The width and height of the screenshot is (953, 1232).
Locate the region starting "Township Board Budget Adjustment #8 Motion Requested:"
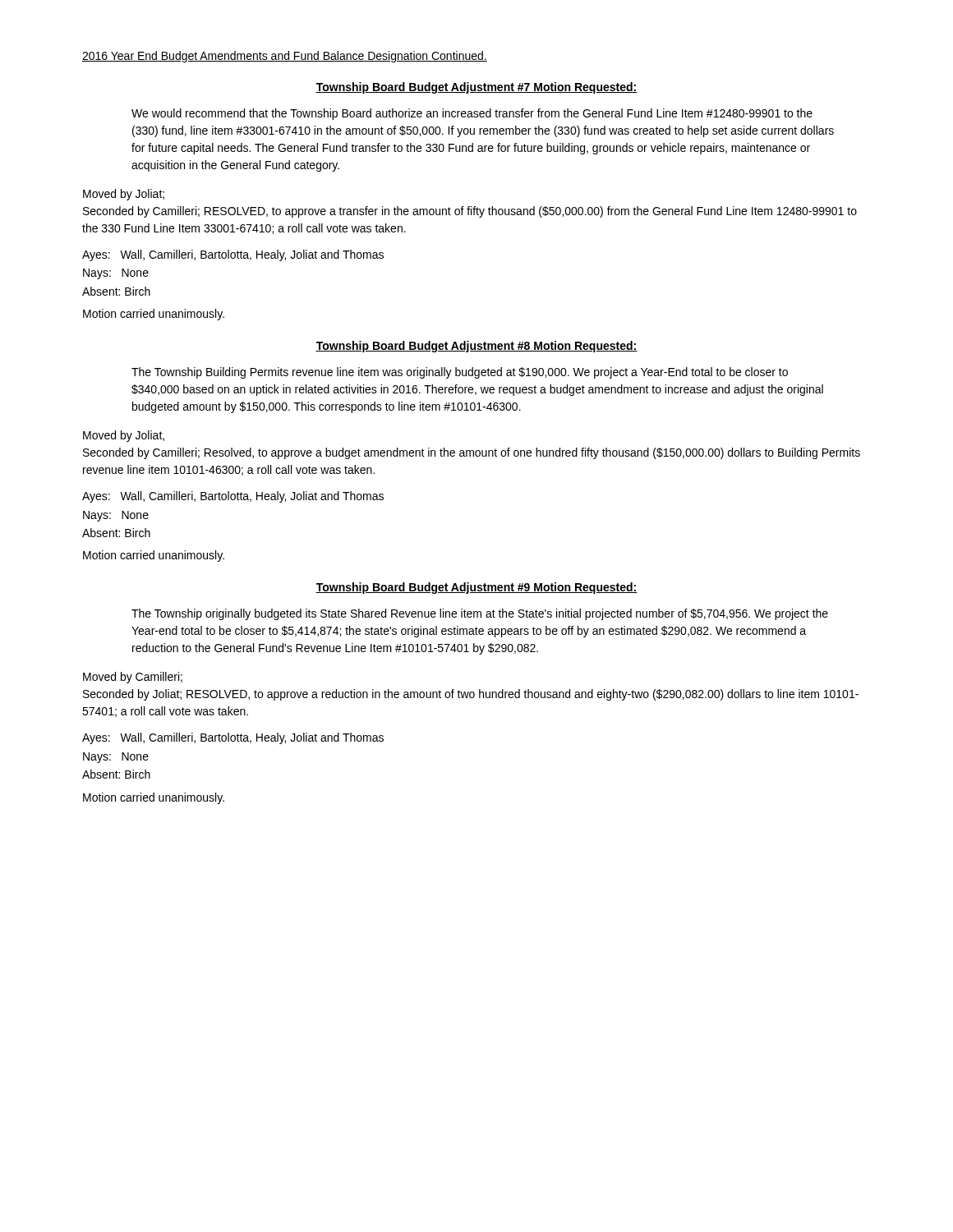476,346
